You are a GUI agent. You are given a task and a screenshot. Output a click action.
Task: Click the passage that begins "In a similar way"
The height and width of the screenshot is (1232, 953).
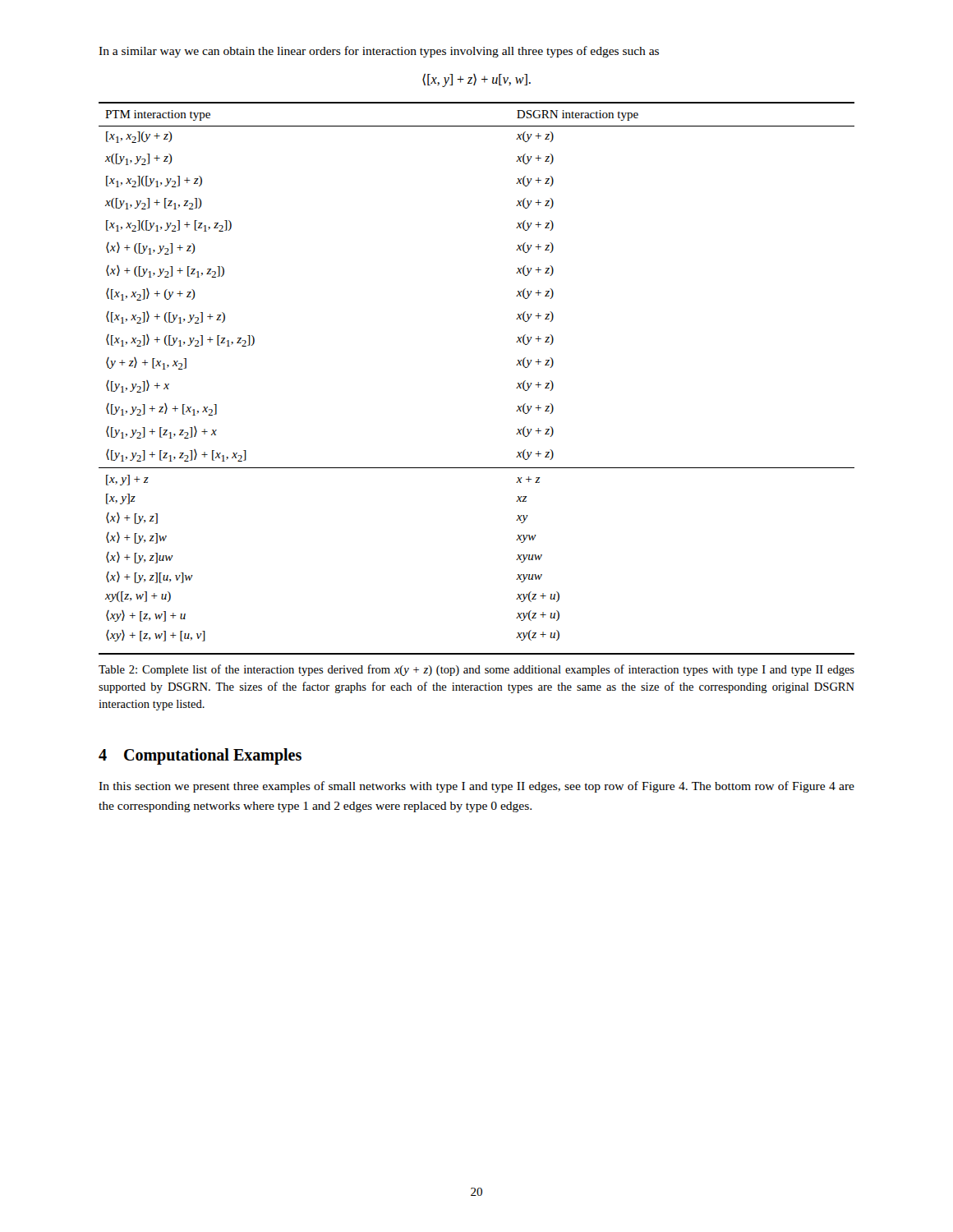coord(379,51)
